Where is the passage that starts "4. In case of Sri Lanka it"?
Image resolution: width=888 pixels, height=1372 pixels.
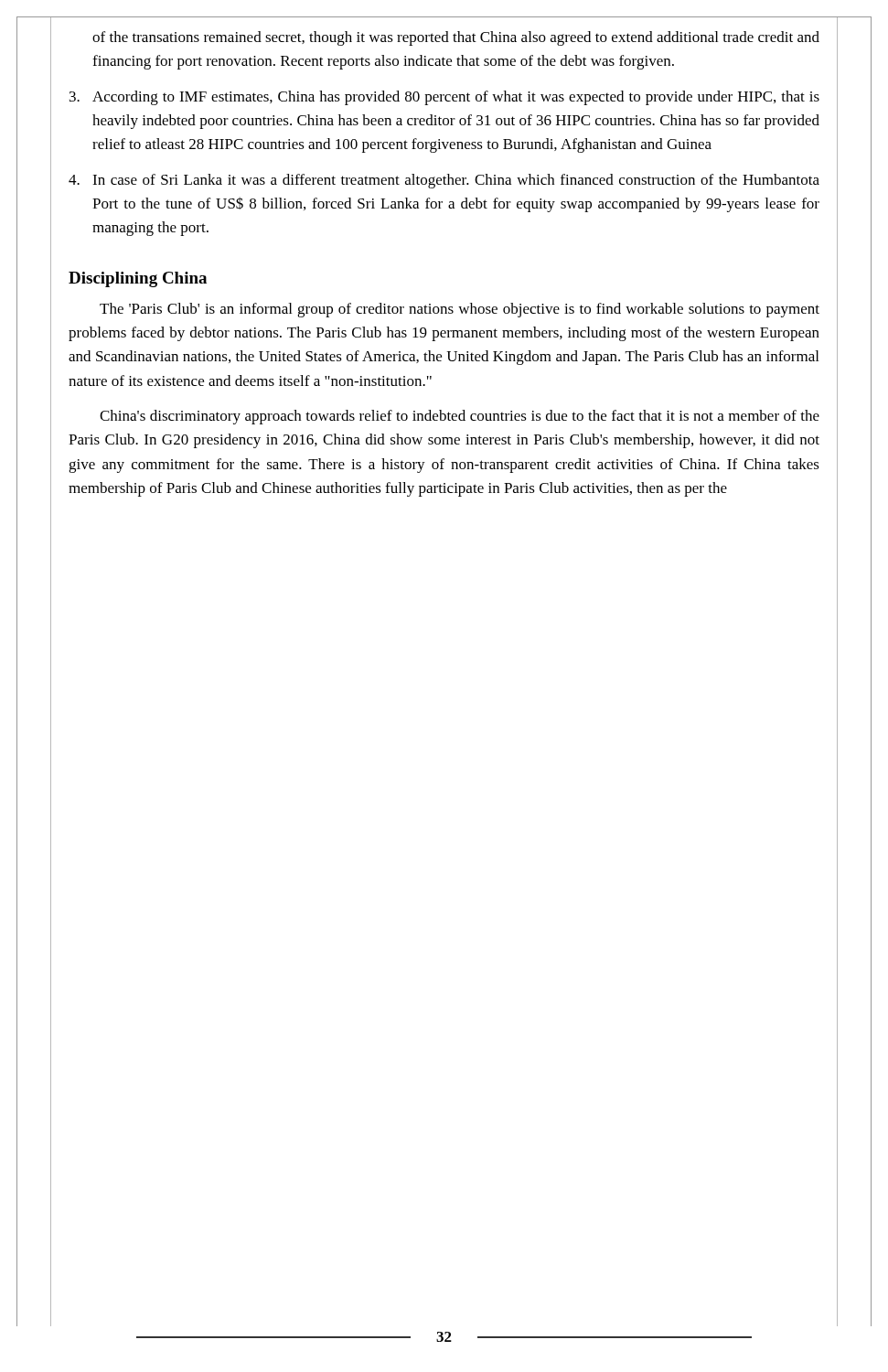444,204
